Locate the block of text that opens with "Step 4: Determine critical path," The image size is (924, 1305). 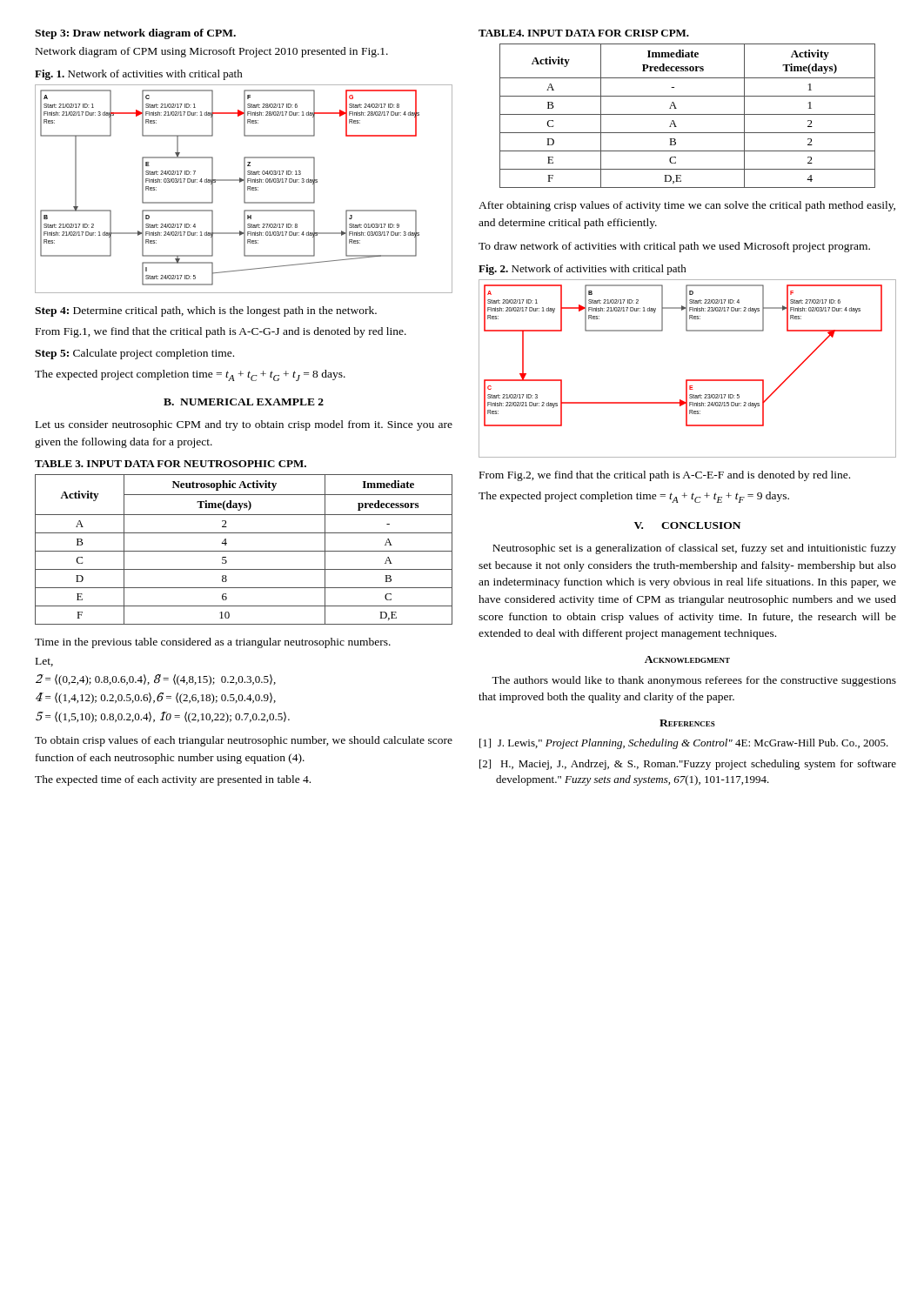206,310
